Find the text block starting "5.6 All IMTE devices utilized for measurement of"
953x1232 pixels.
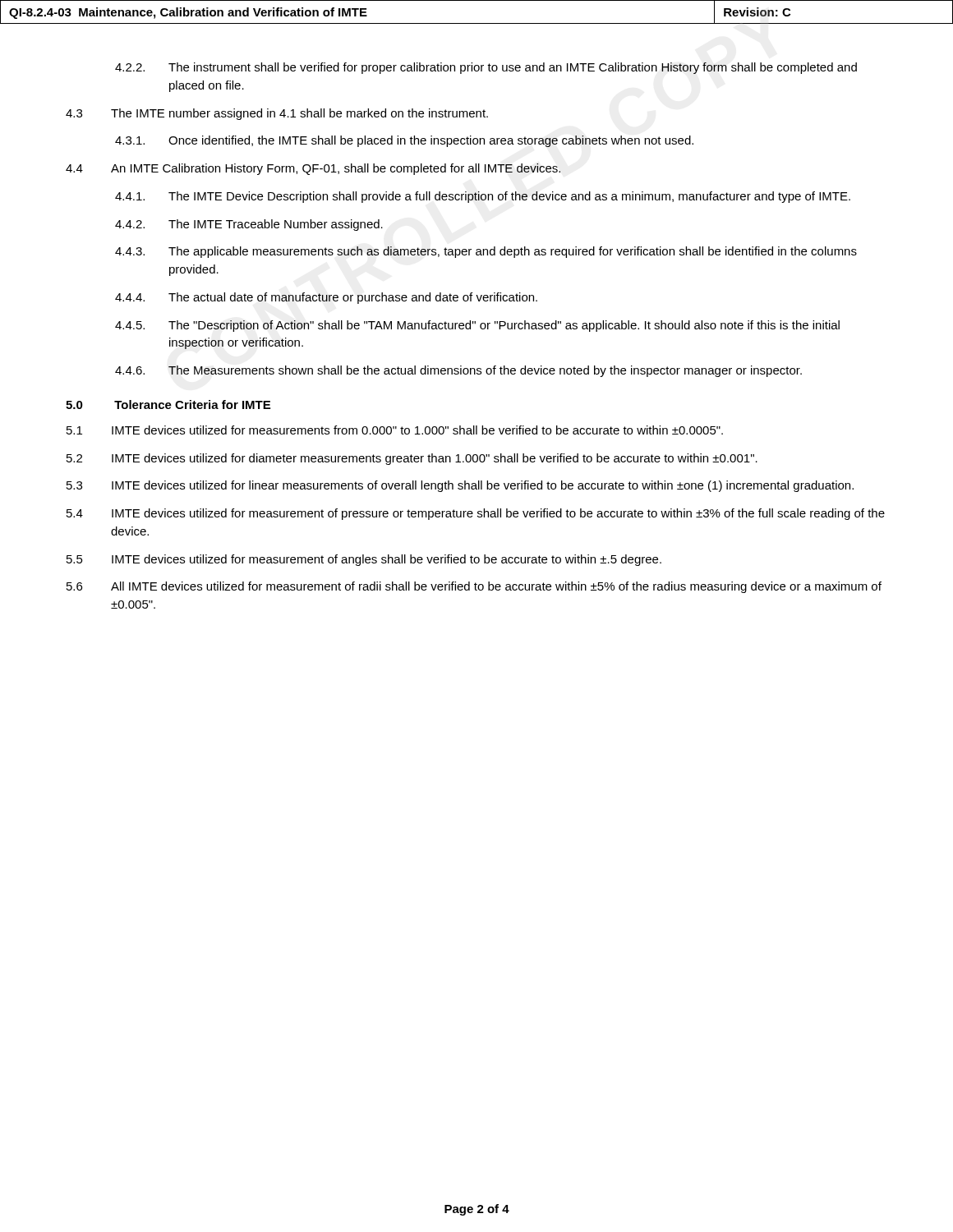tap(476, 595)
